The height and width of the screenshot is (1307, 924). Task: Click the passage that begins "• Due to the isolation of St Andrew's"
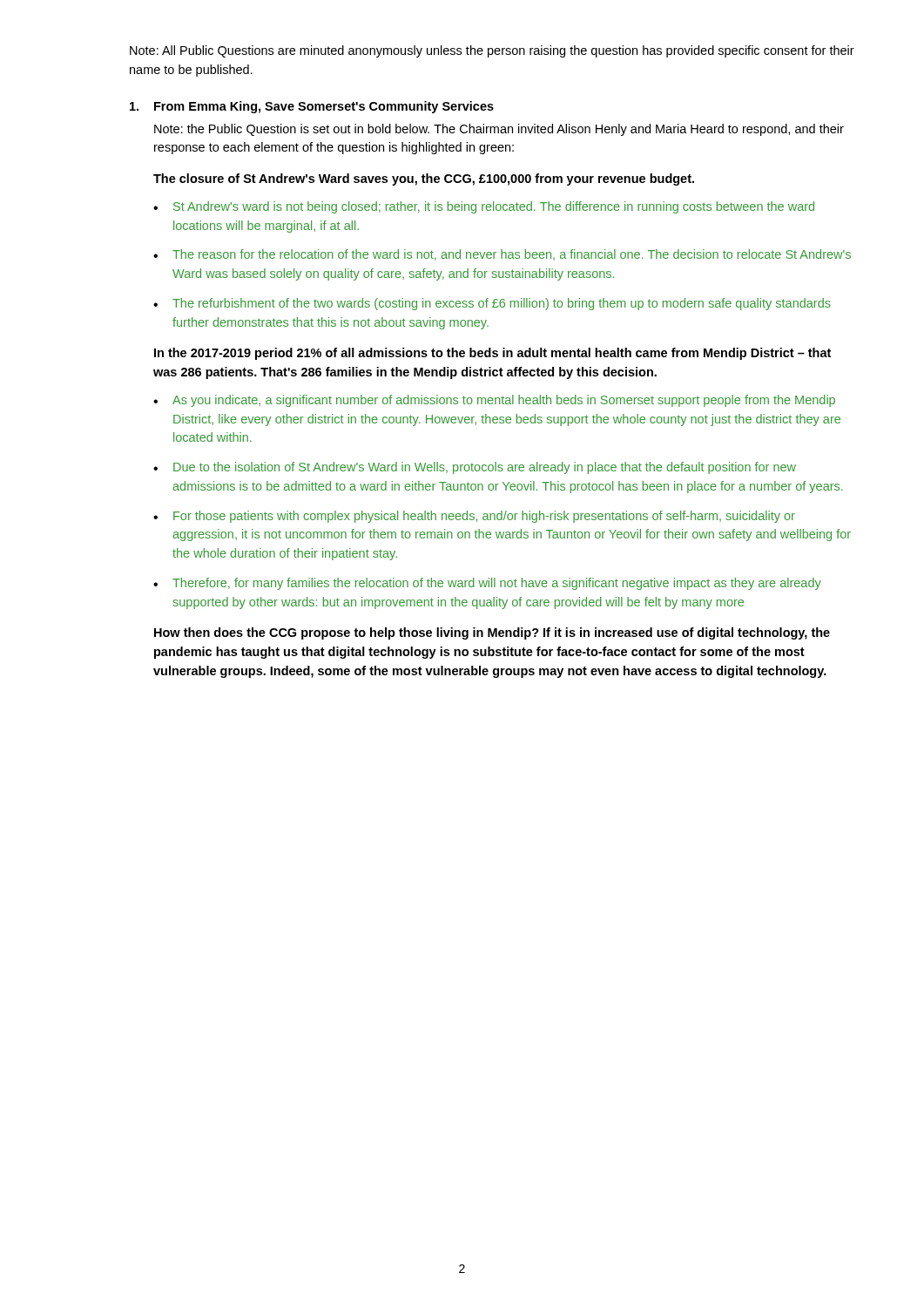pos(504,477)
